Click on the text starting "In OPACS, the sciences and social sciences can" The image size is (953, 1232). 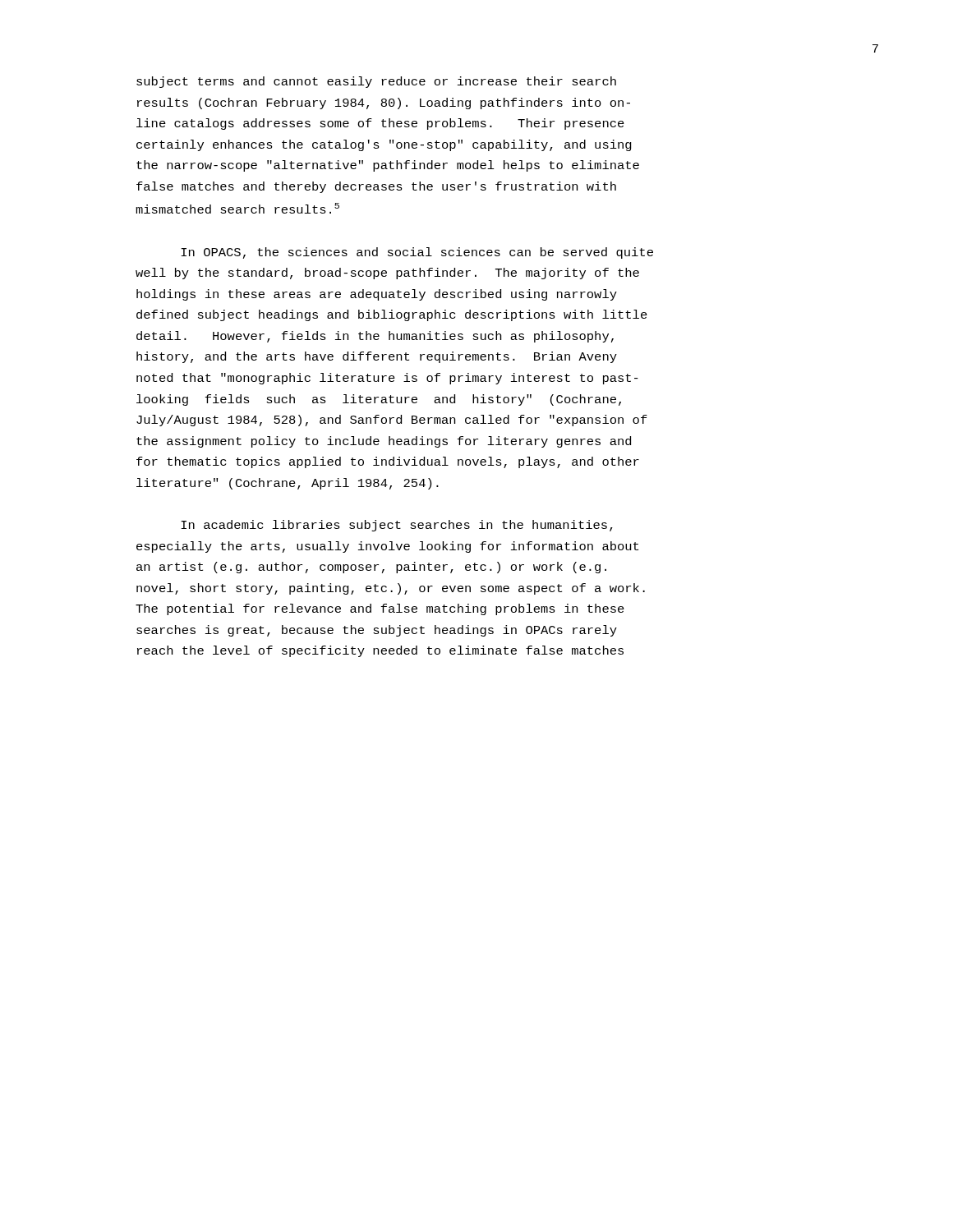click(x=395, y=368)
